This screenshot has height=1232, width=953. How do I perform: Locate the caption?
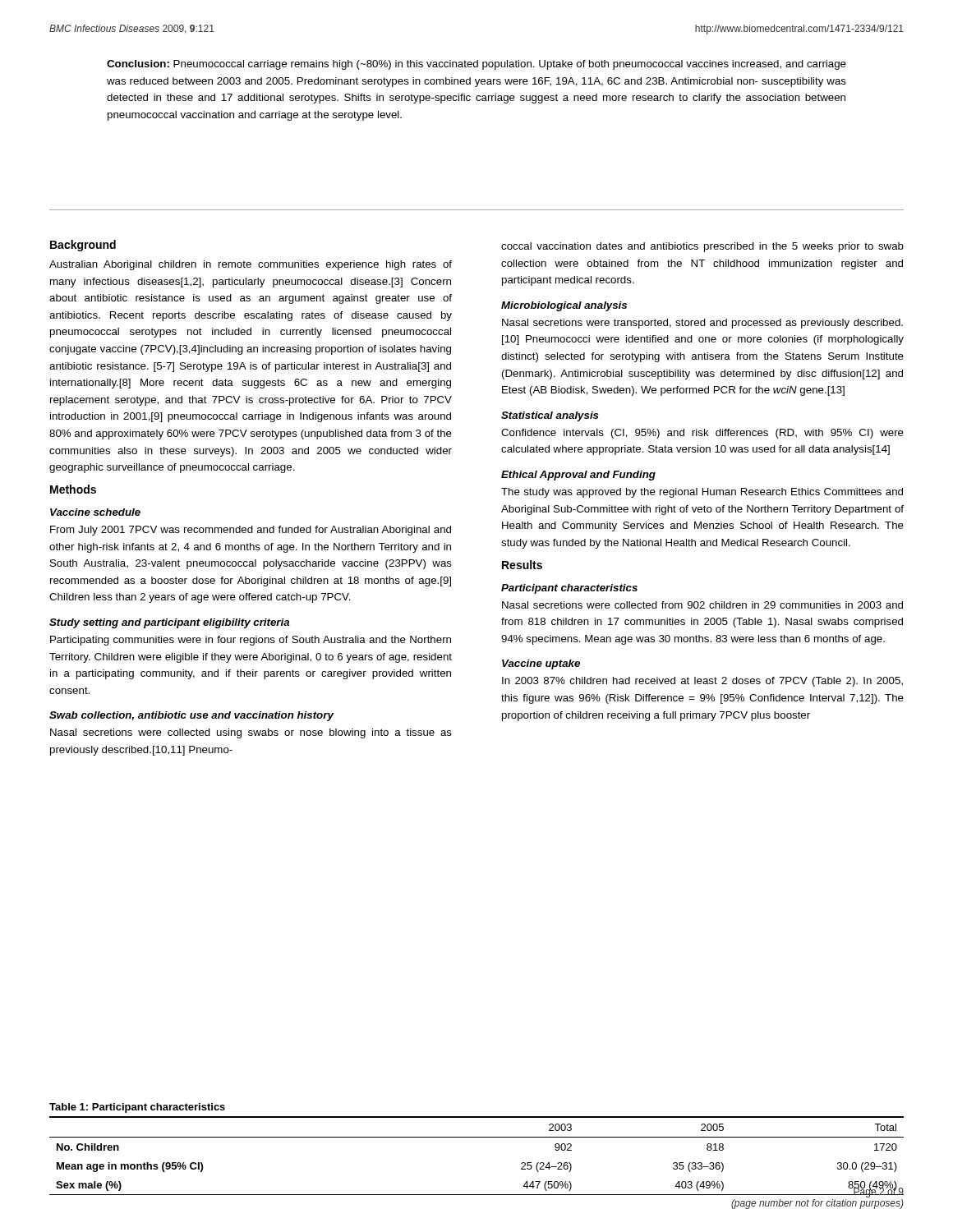click(137, 1107)
